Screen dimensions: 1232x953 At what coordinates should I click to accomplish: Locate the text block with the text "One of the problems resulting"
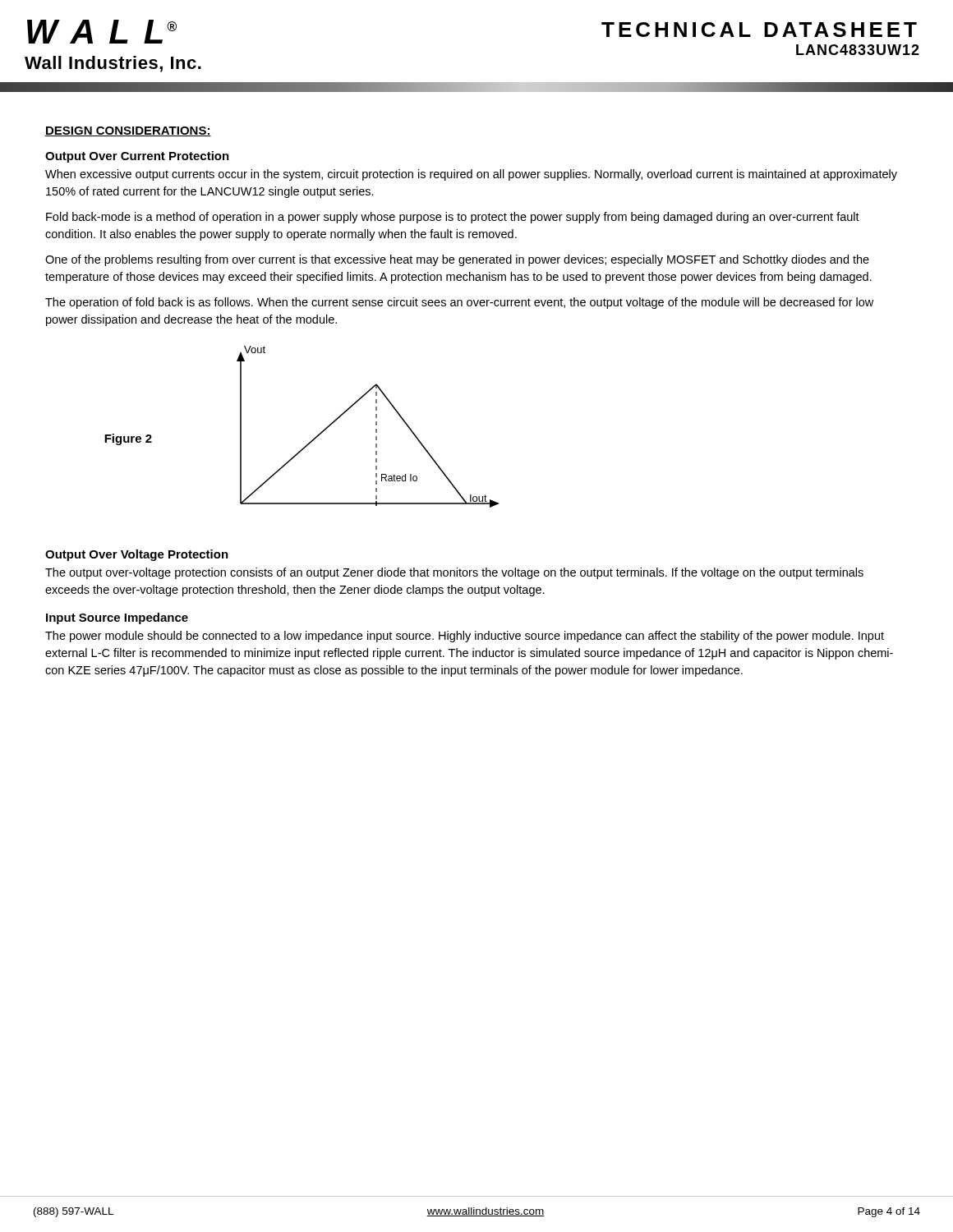point(459,268)
